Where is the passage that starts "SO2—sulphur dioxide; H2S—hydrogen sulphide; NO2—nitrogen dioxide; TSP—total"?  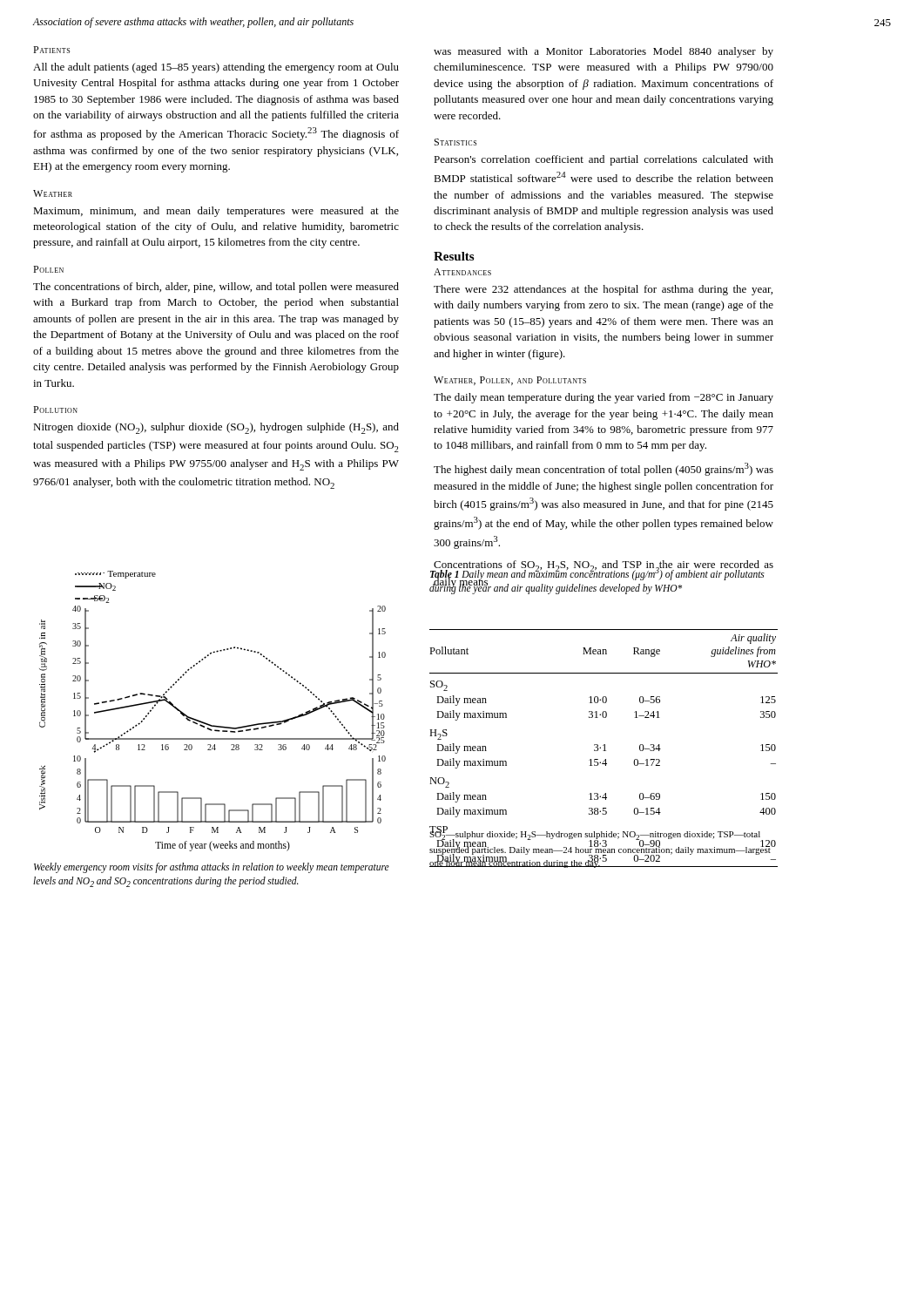[600, 848]
